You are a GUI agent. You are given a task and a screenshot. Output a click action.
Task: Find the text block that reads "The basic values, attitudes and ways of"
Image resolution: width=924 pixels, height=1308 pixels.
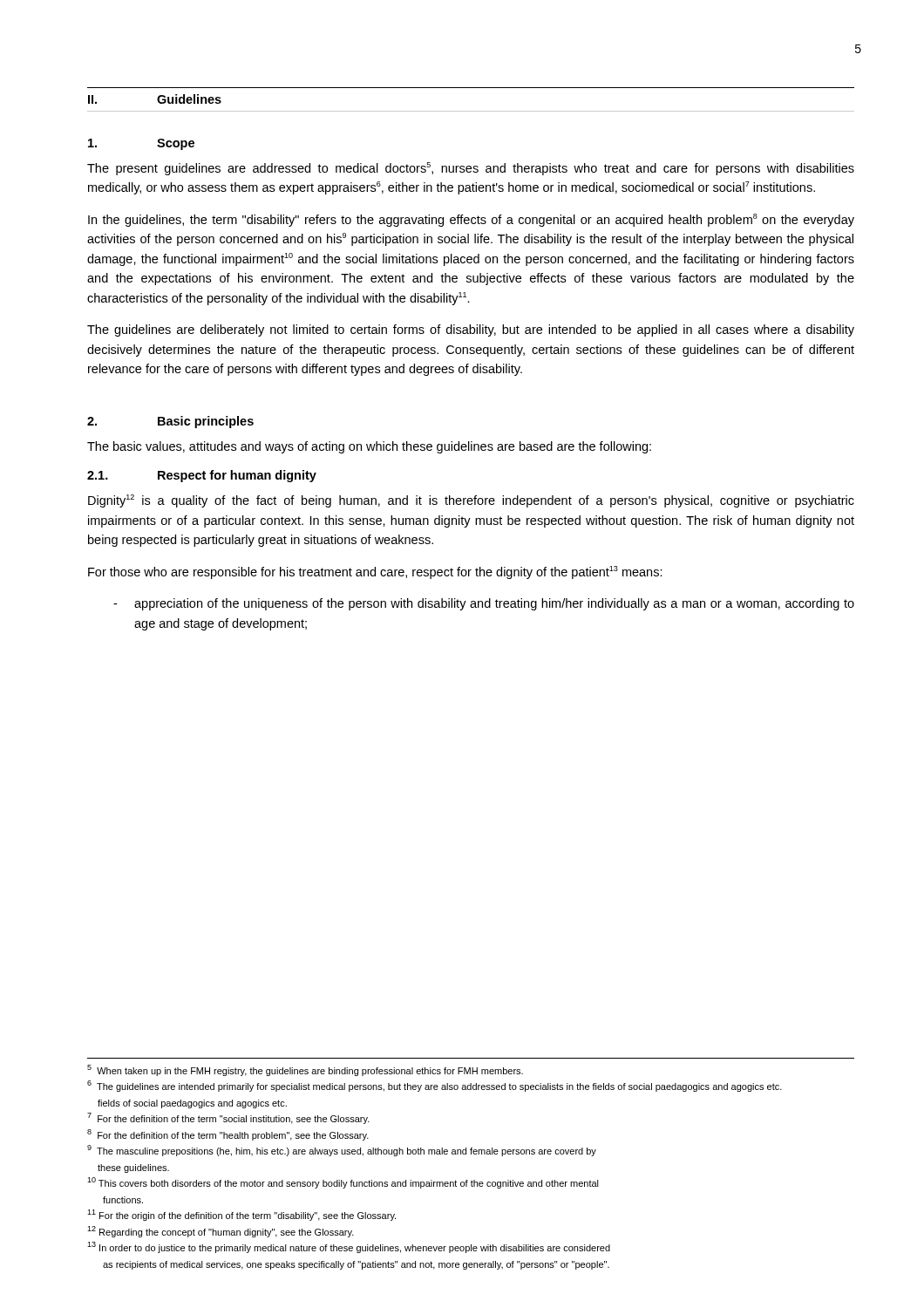471,446
